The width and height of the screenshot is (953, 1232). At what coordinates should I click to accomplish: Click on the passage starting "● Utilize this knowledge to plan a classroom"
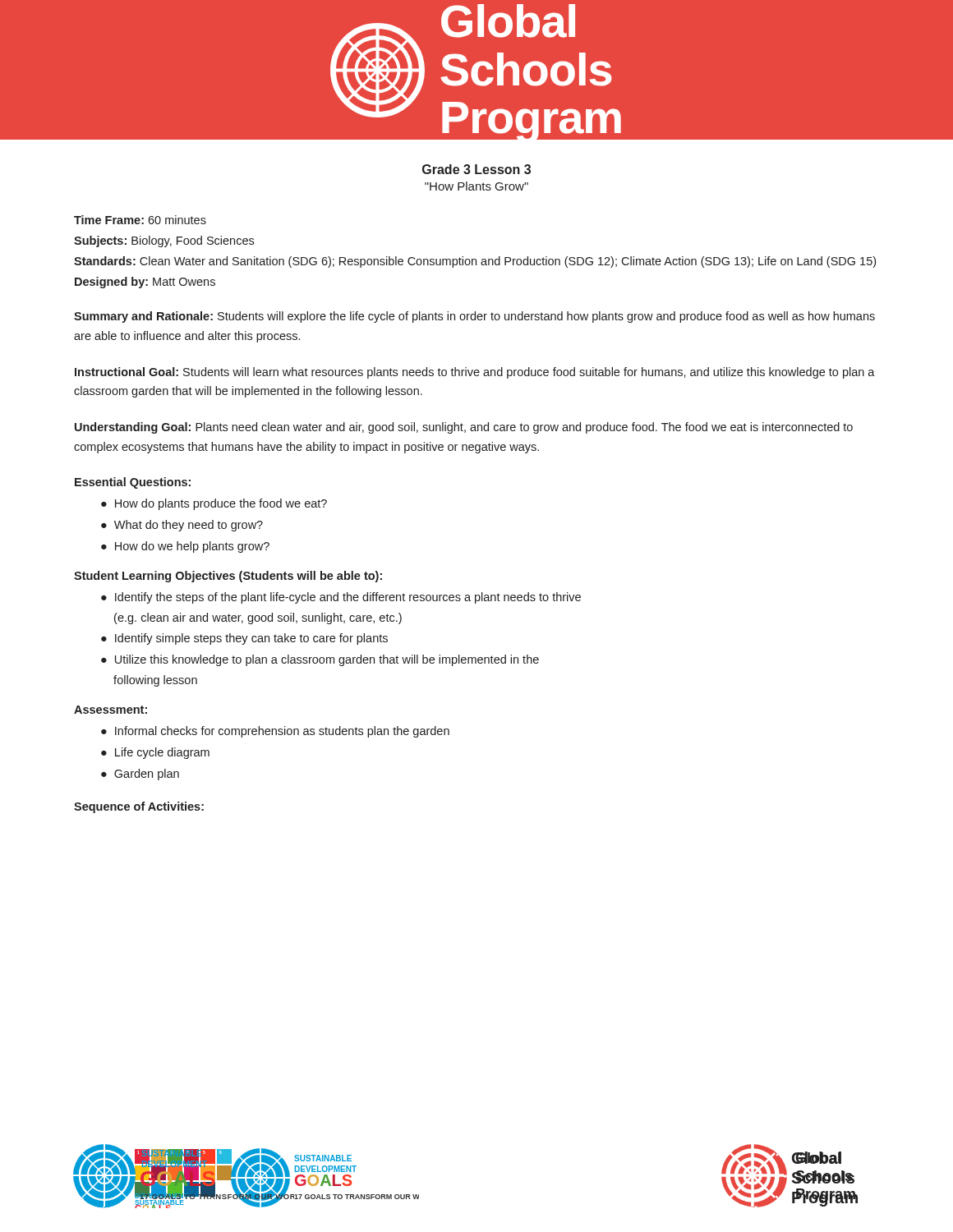320,670
